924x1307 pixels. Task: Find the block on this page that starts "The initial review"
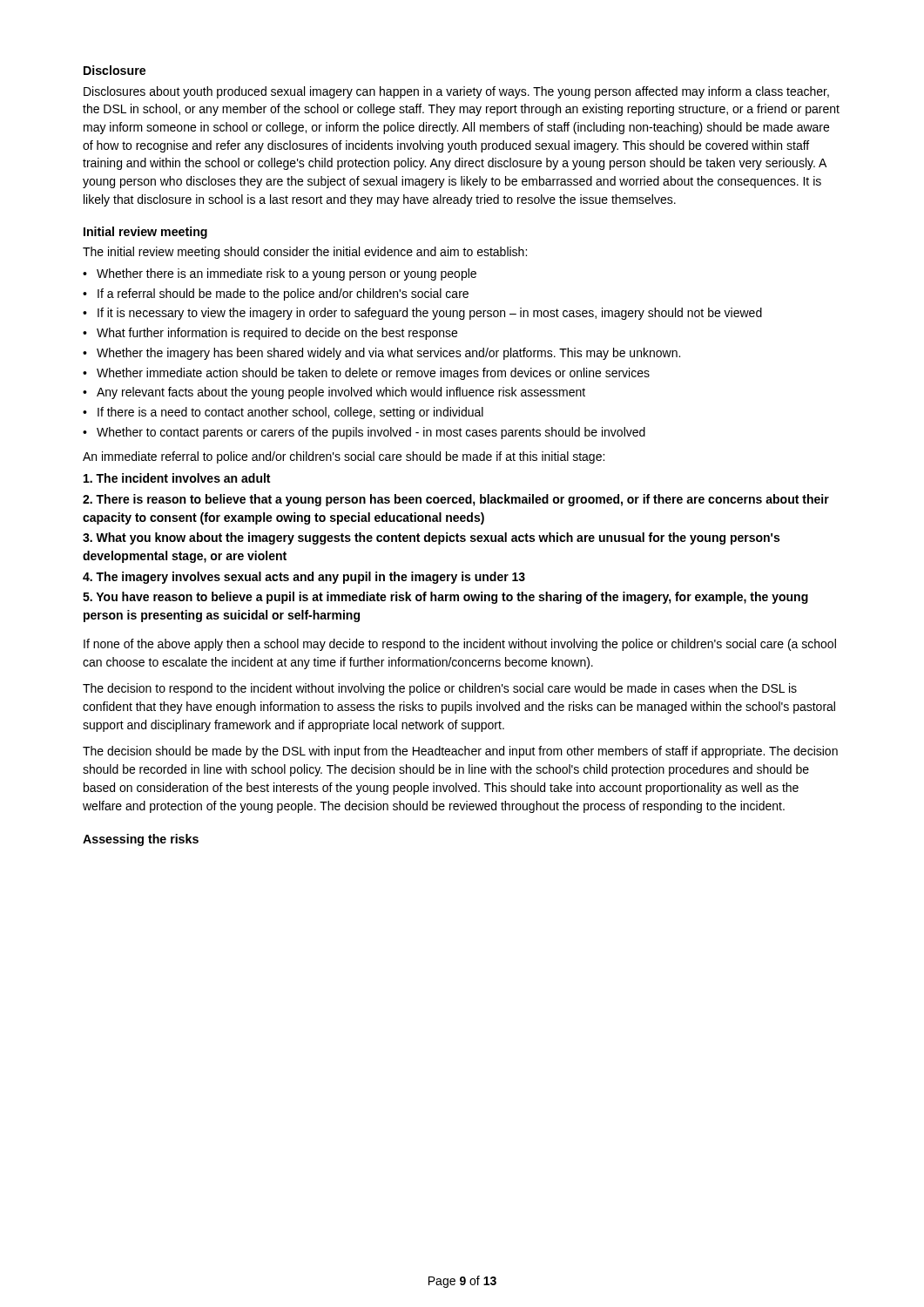click(x=305, y=252)
